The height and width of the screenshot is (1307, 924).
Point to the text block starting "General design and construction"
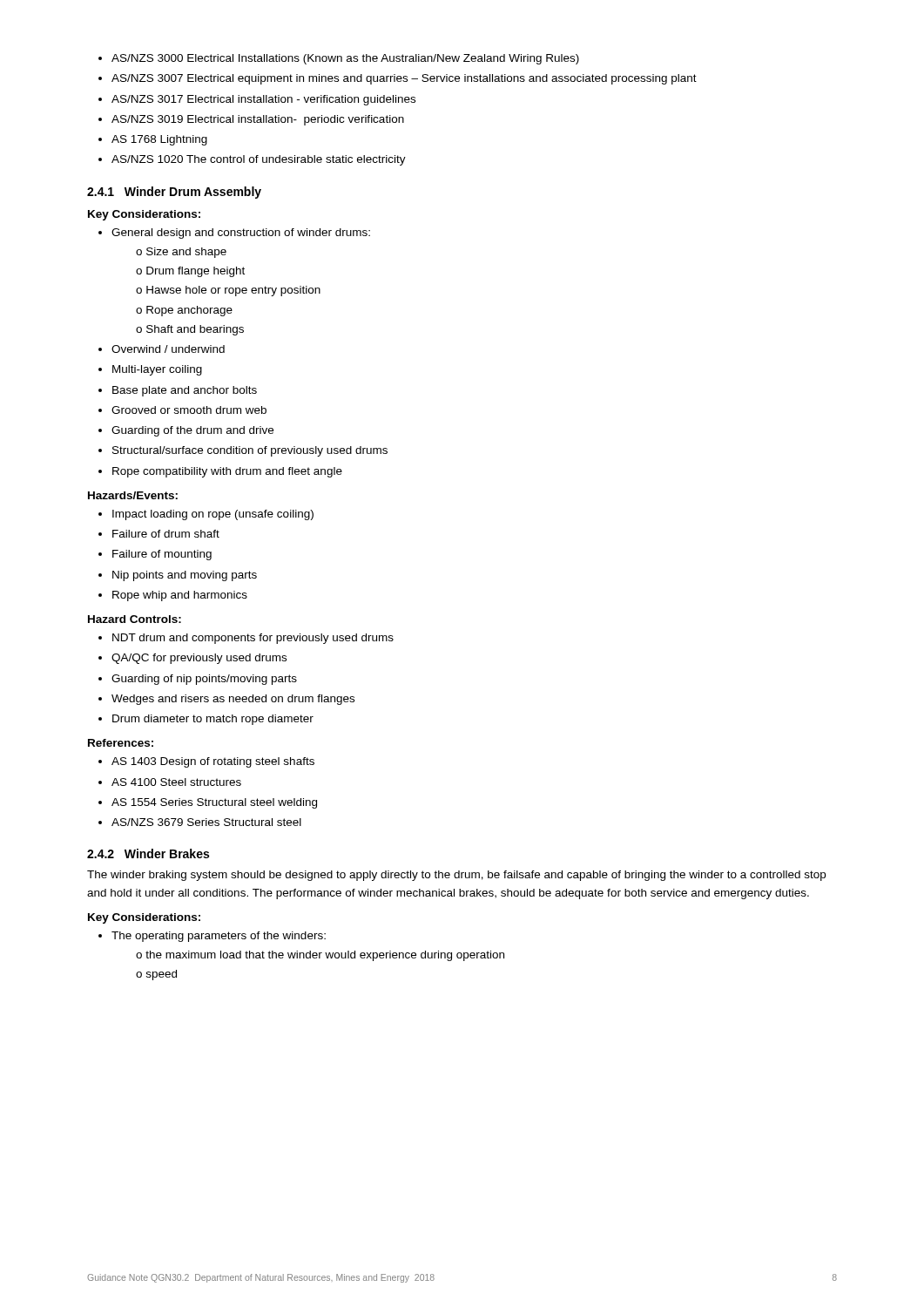pyautogui.click(x=241, y=234)
